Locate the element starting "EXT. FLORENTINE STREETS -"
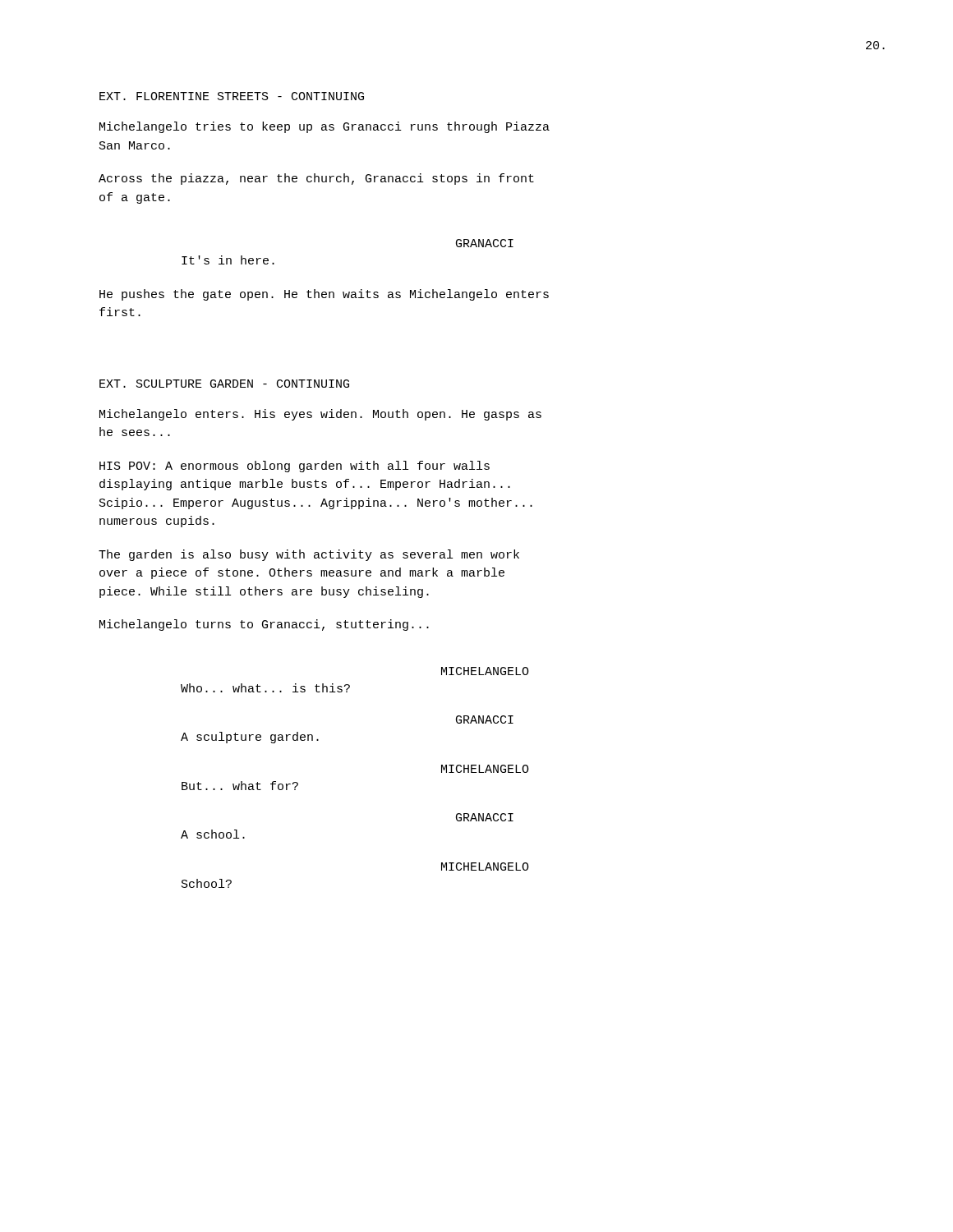 click(x=232, y=97)
